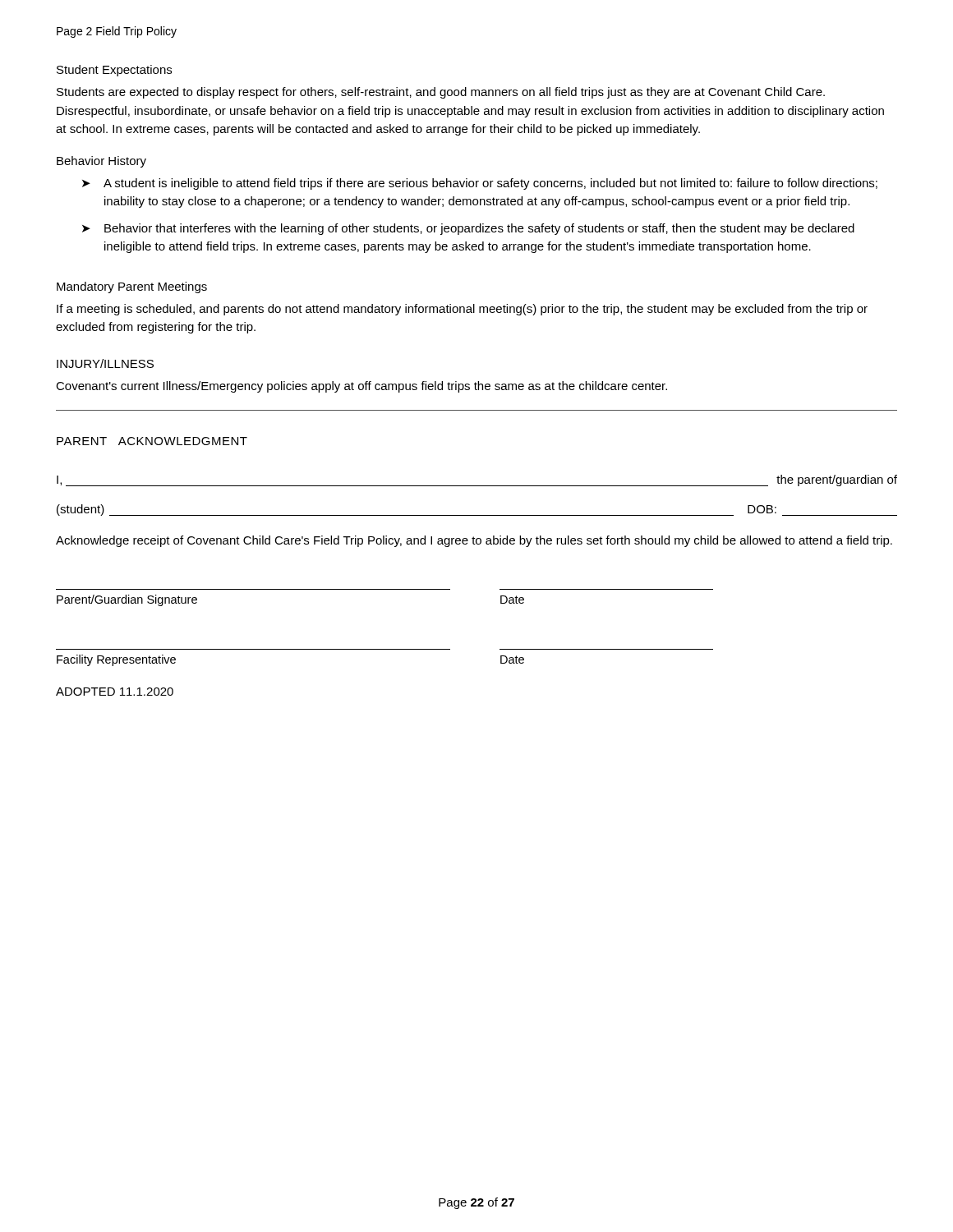This screenshot has width=953, height=1232.
Task: Locate the text block starting "Acknowledge receipt of Covenant Child Care's"
Action: coord(474,540)
